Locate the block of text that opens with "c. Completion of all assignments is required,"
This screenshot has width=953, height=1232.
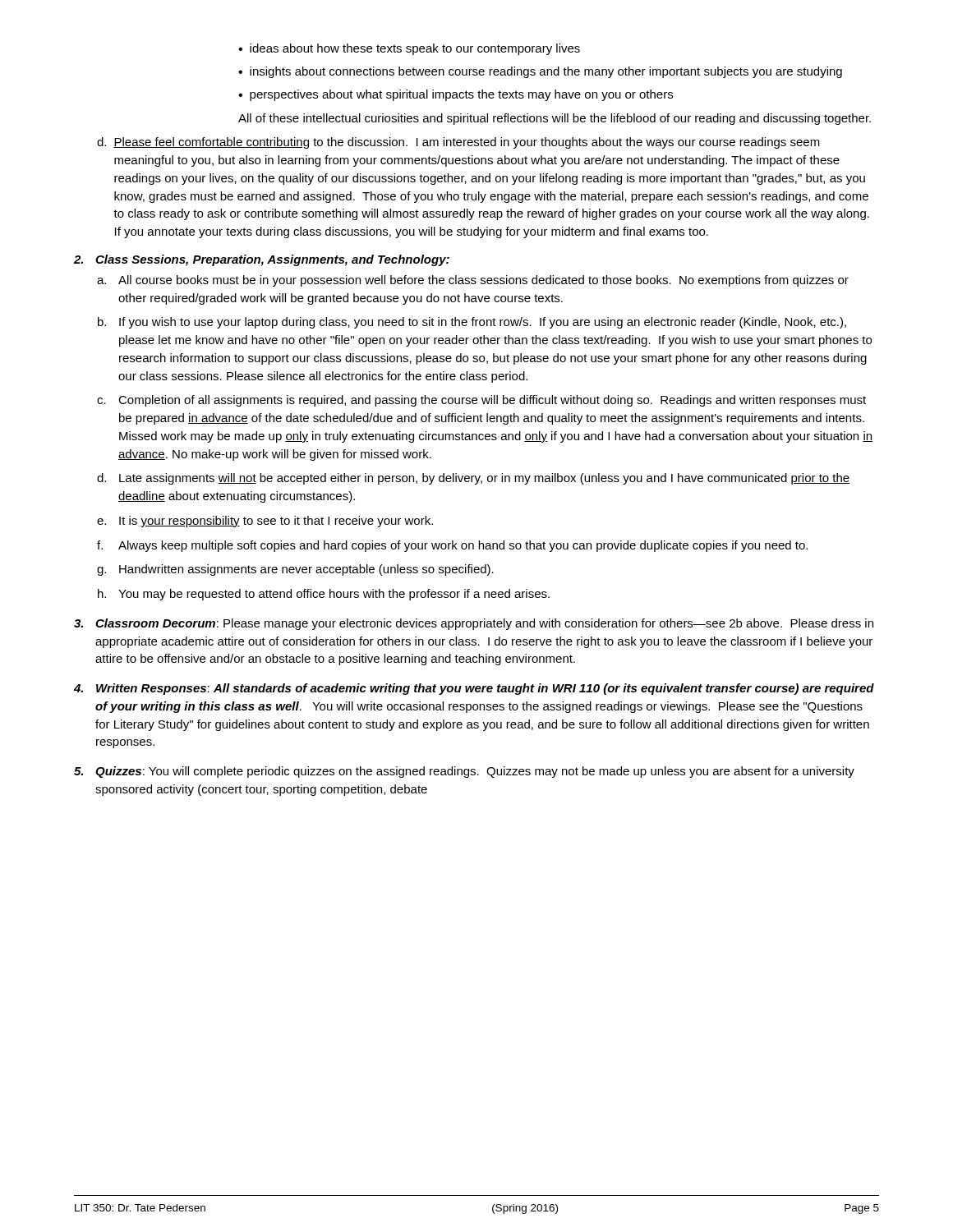[x=488, y=427]
